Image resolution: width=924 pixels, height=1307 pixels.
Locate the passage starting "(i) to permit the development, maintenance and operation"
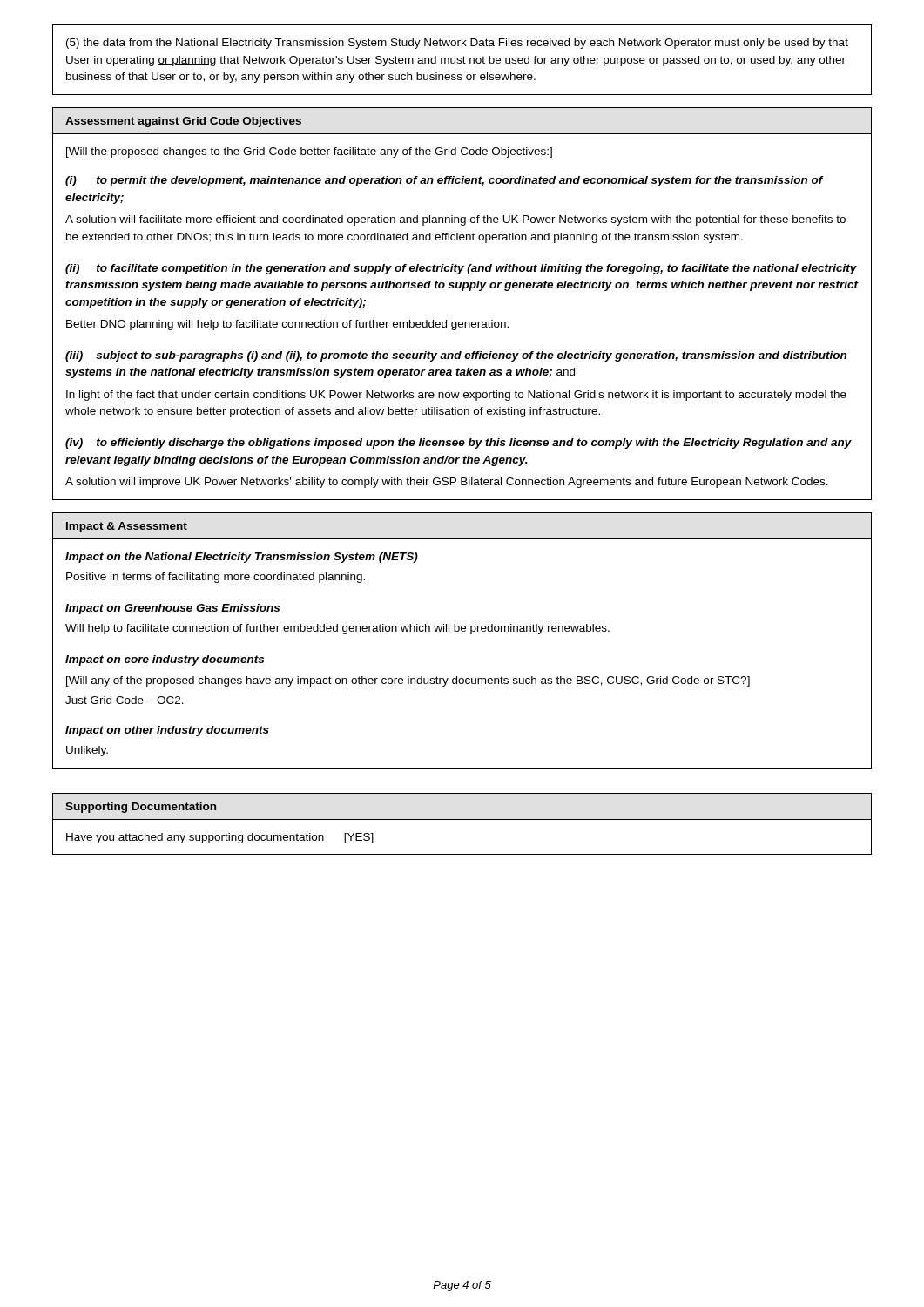(x=444, y=189)
